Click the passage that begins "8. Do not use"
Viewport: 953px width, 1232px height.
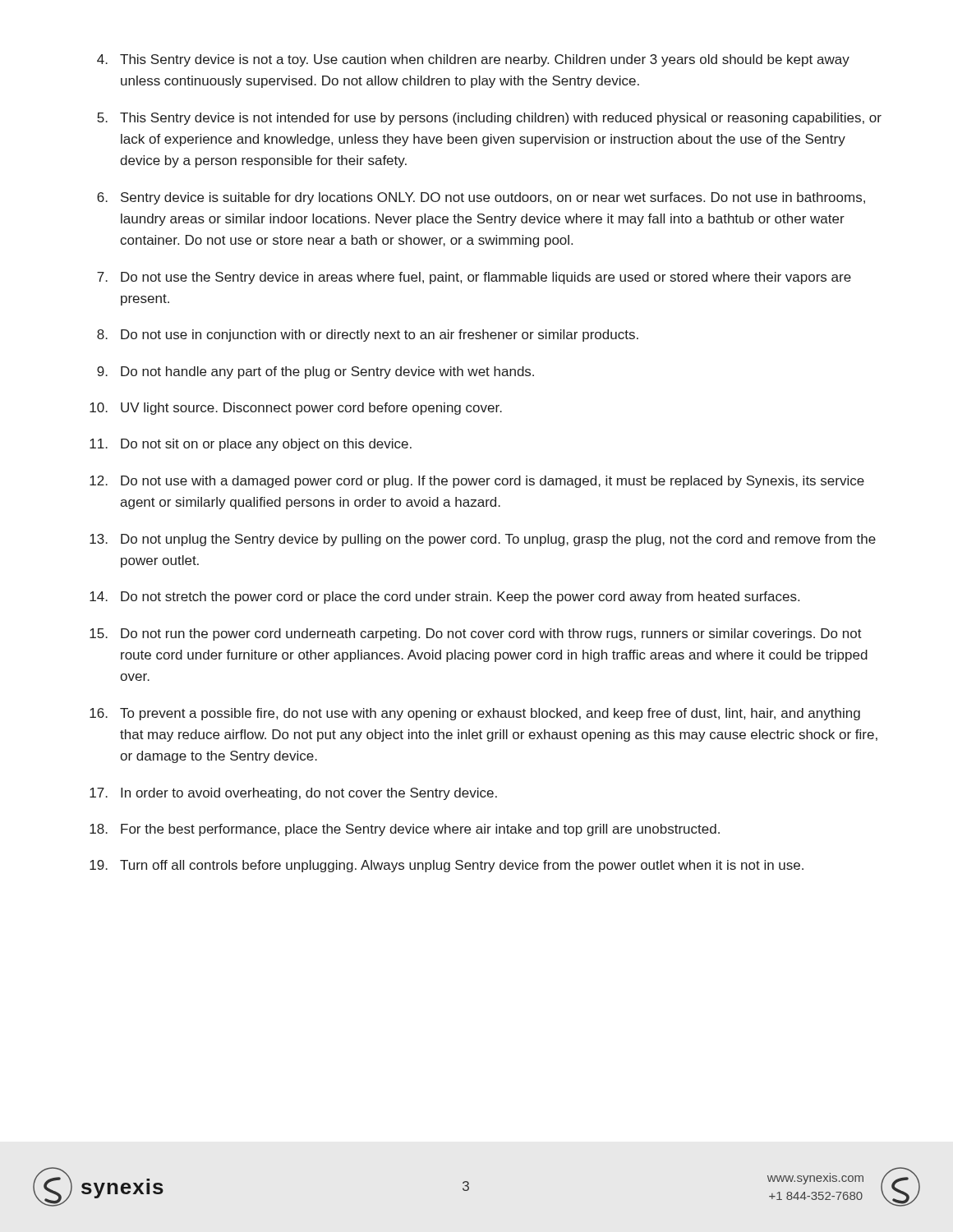pos(476,336)
